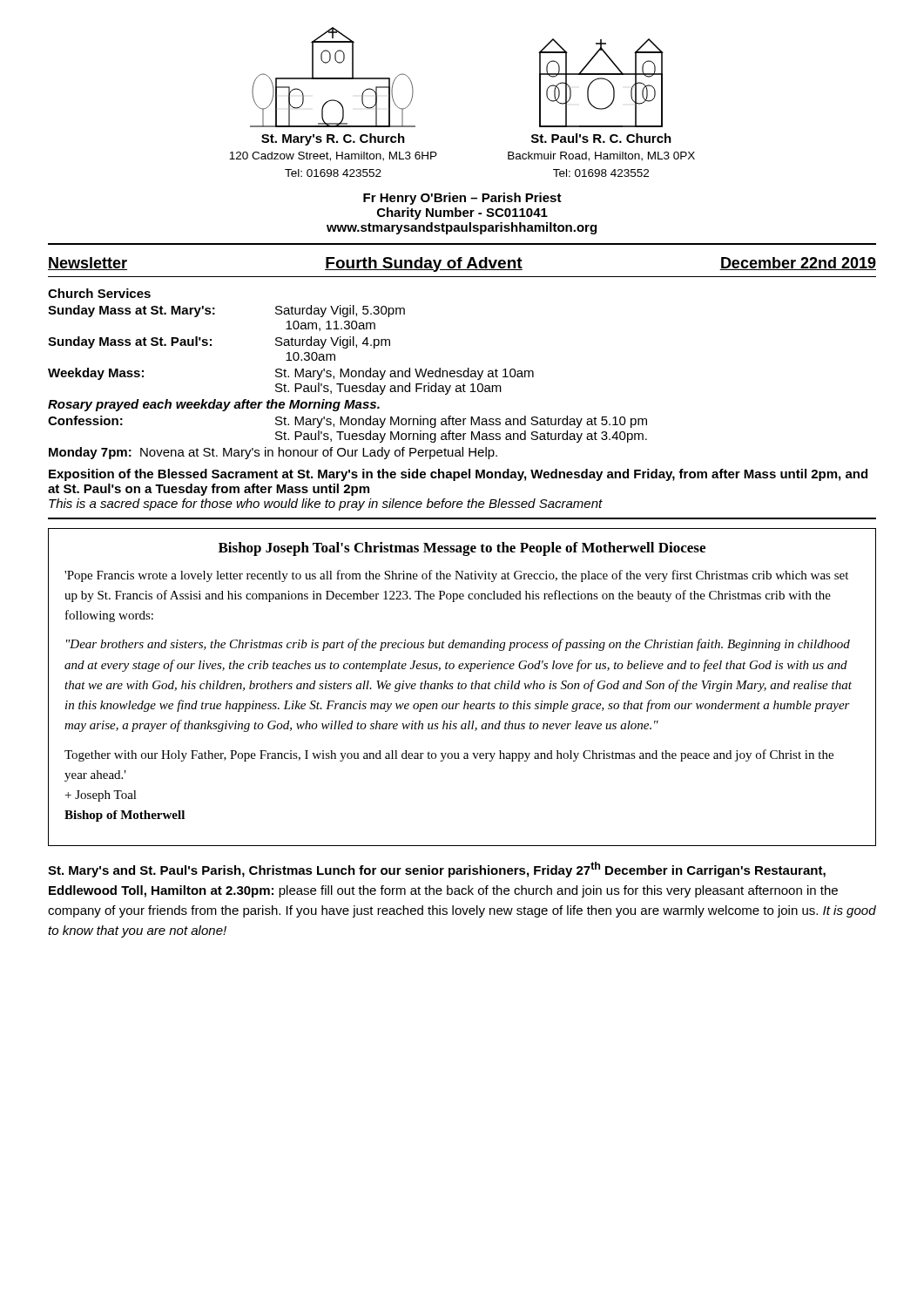Click on the text block that reads ""Dear brothers and sisters,"
The image size is (924, 1307).
click(x=458, y=685)
